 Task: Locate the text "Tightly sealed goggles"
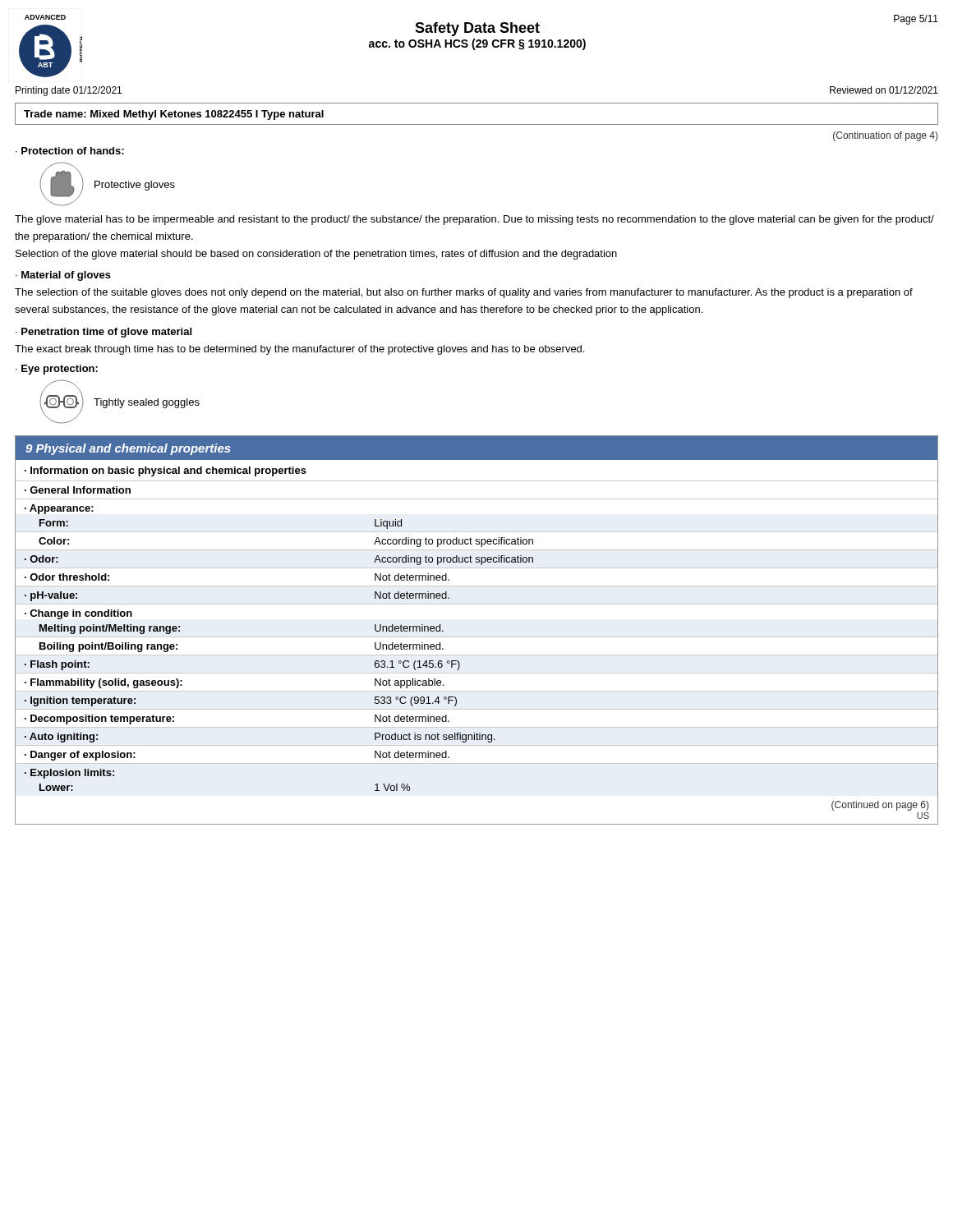point(147,402)
